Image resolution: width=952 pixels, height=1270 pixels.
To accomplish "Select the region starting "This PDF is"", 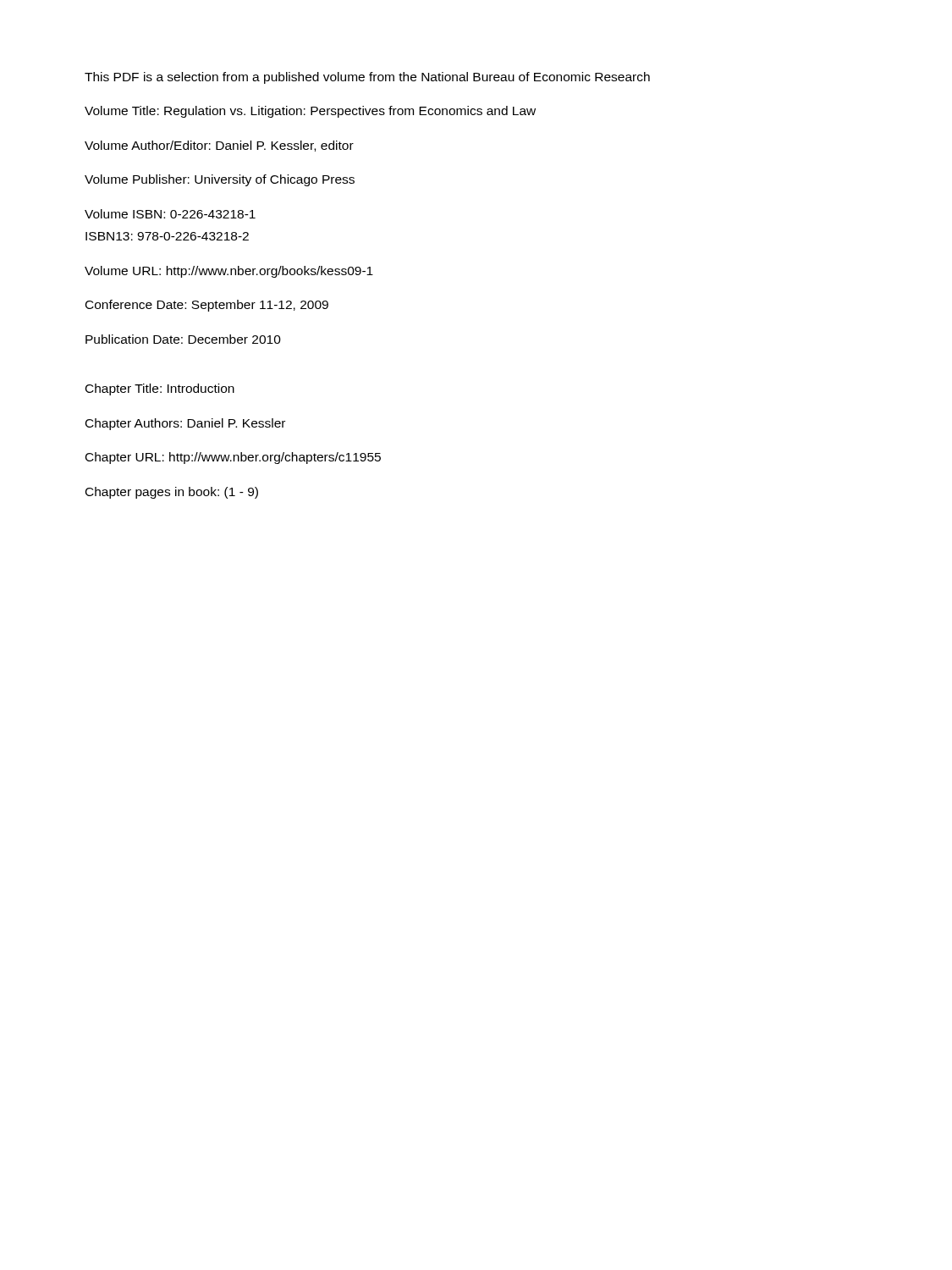I will click(x=367, y=77).
